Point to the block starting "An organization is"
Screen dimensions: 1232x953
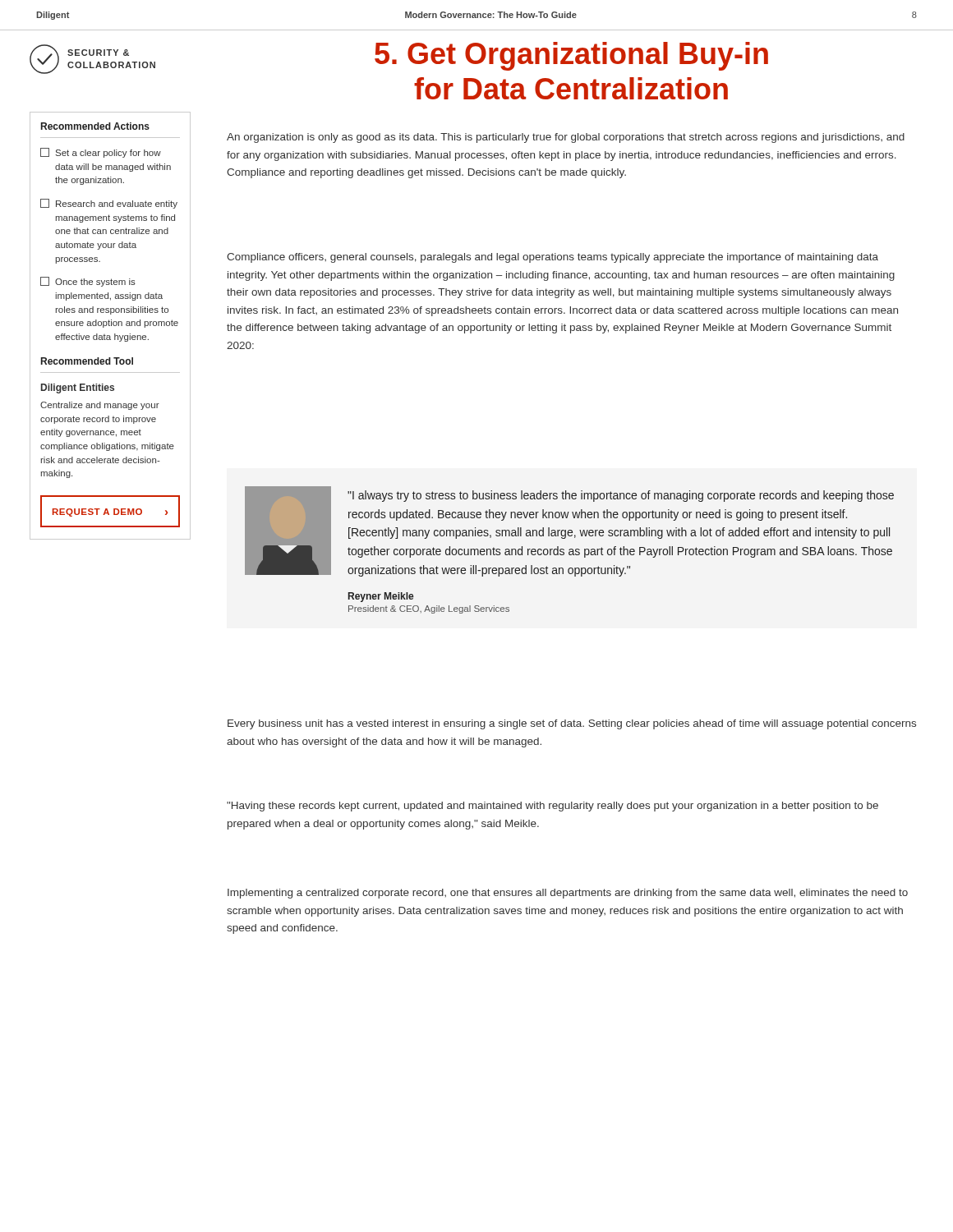pyautogui.click(x=566, y=154)
